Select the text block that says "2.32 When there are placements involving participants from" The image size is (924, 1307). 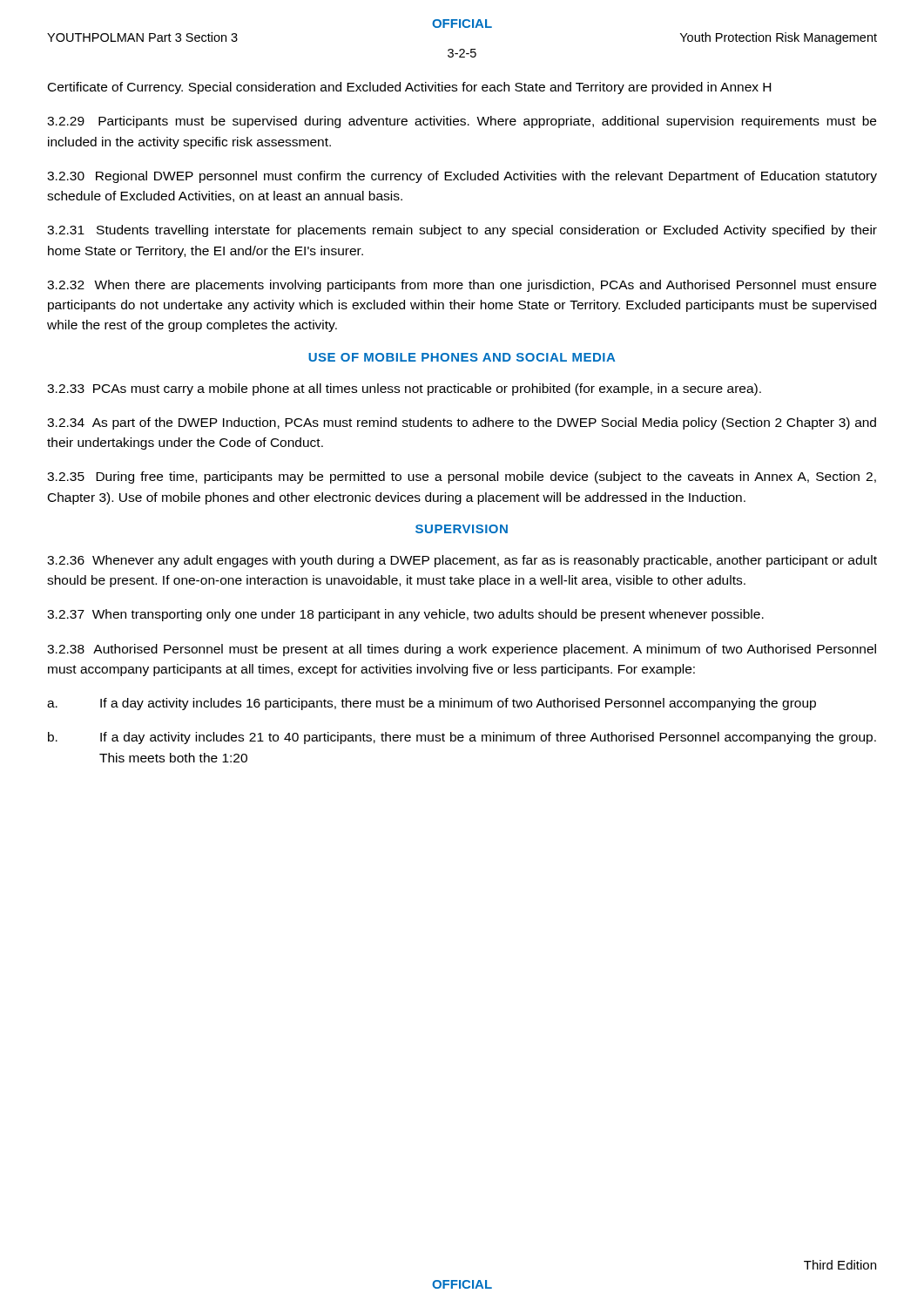462,305
